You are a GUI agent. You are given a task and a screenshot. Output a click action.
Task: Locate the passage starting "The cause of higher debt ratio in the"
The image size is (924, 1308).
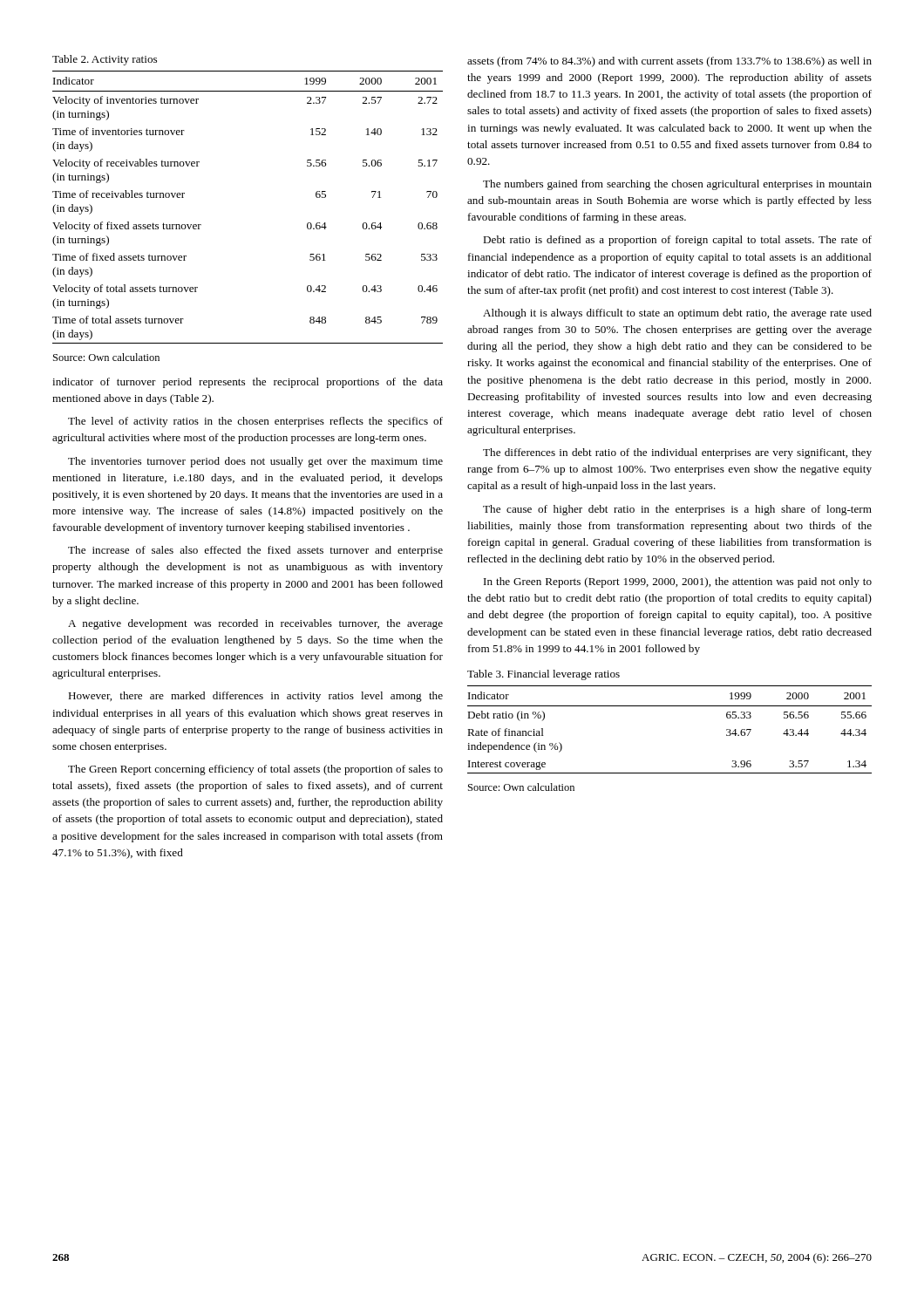tap(669, 533)
